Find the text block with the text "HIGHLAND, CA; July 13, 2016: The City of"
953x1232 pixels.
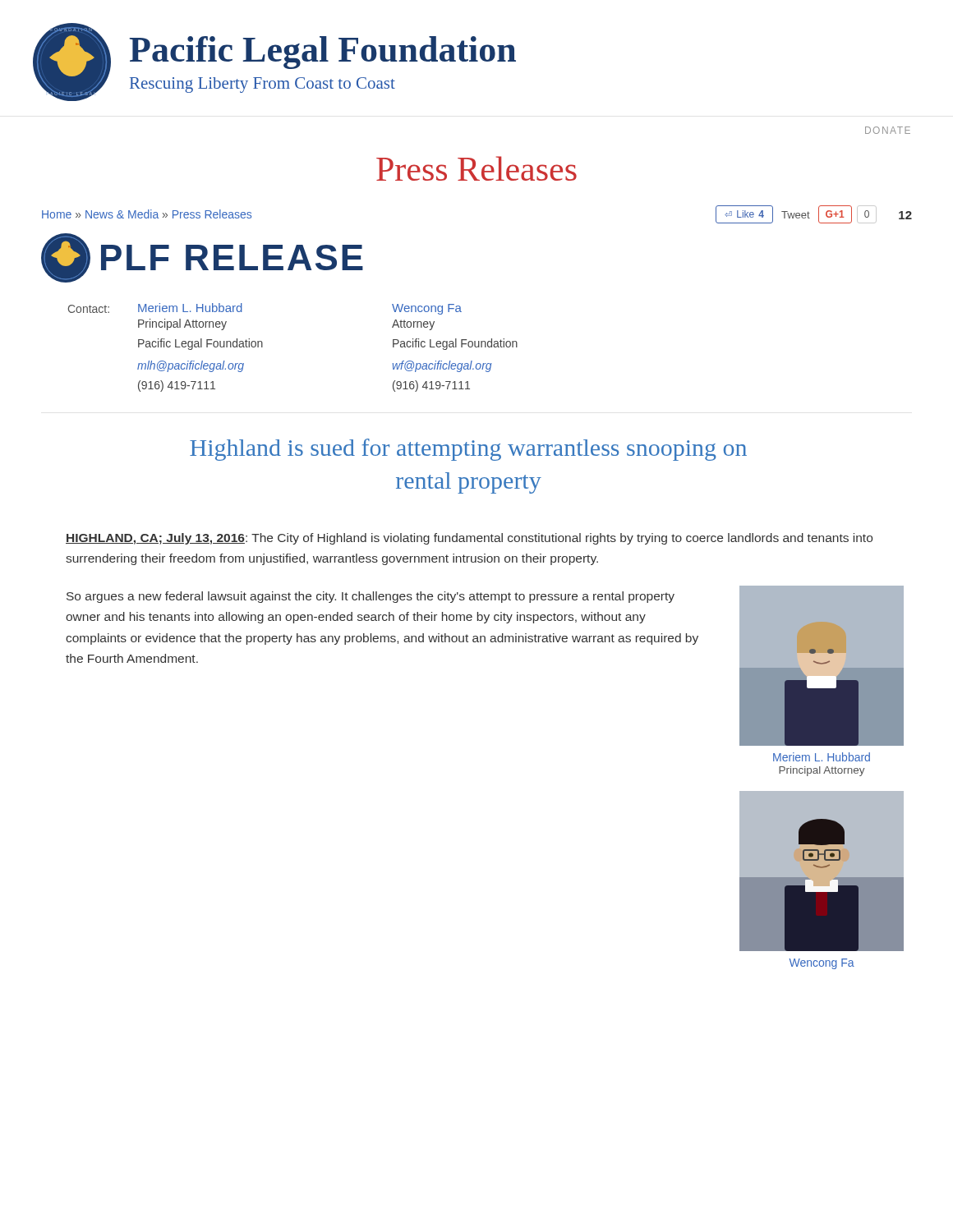click(x=469, y=548)
